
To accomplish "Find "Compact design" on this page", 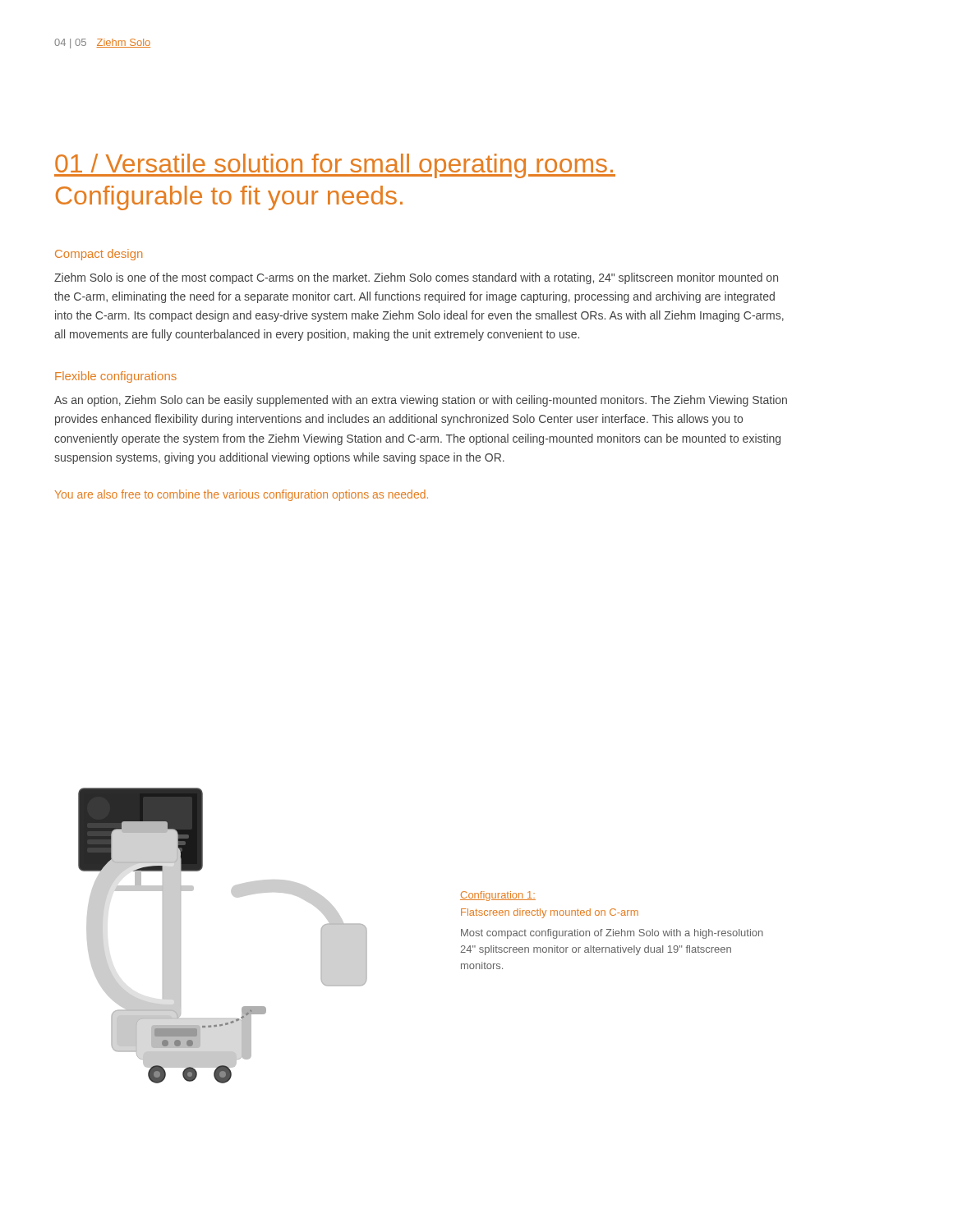I will coord(99,253).
